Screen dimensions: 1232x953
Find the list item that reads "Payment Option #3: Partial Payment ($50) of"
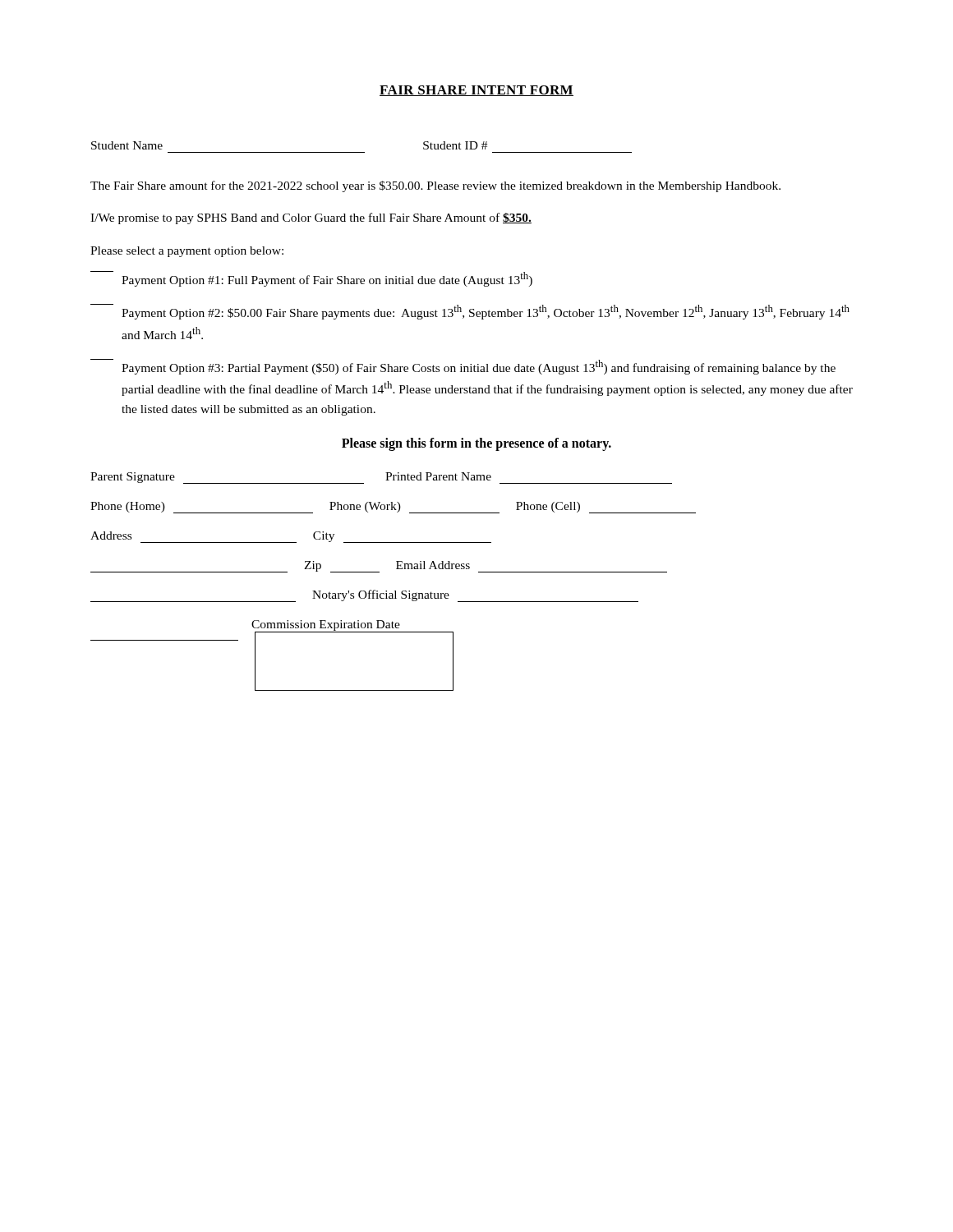click(x=476, y=387)
